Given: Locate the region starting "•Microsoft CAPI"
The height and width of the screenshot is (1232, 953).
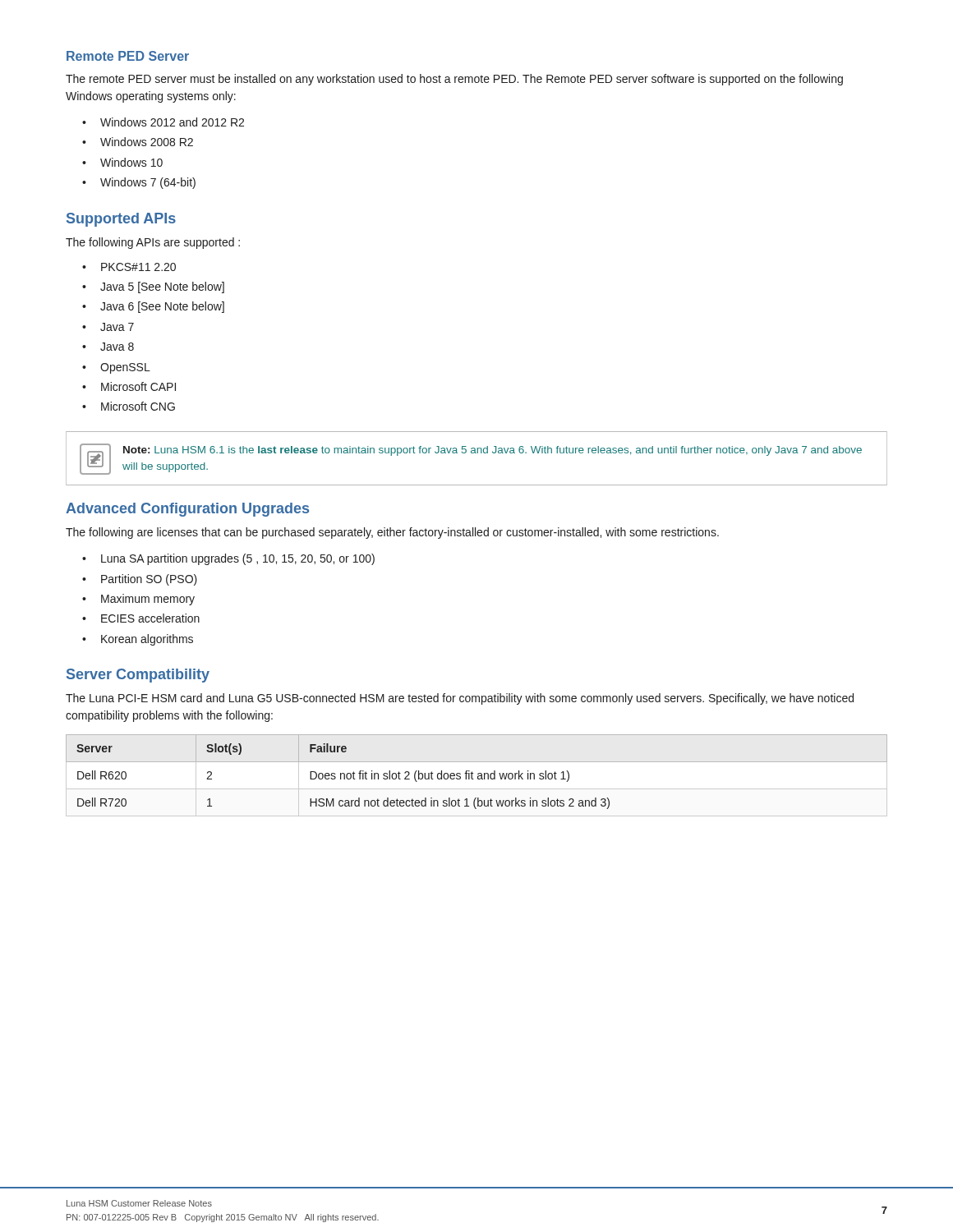Looking at the screenshot, I should 130,387.
